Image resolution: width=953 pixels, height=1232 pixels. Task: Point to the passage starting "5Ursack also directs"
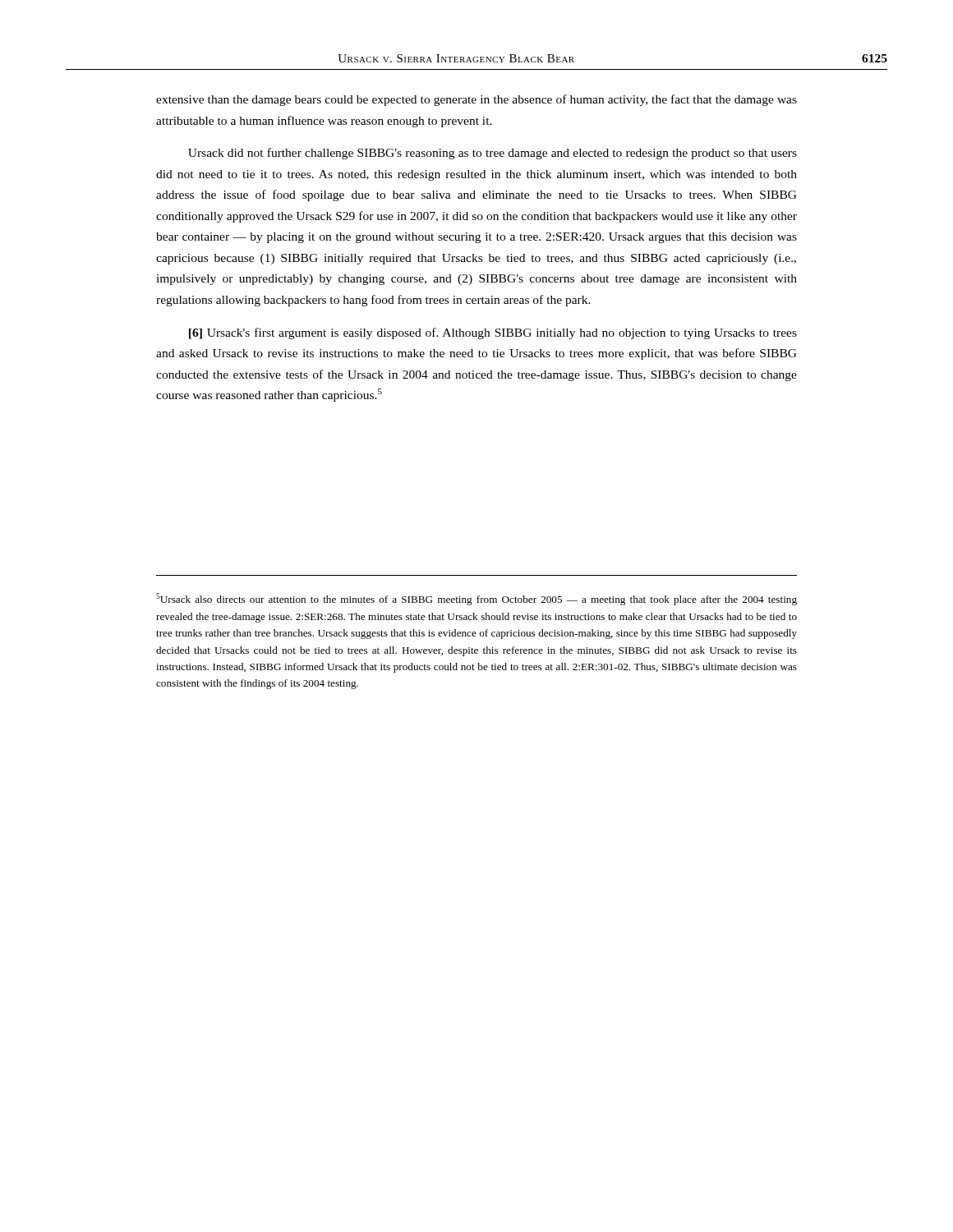click(x=476, y=642)
